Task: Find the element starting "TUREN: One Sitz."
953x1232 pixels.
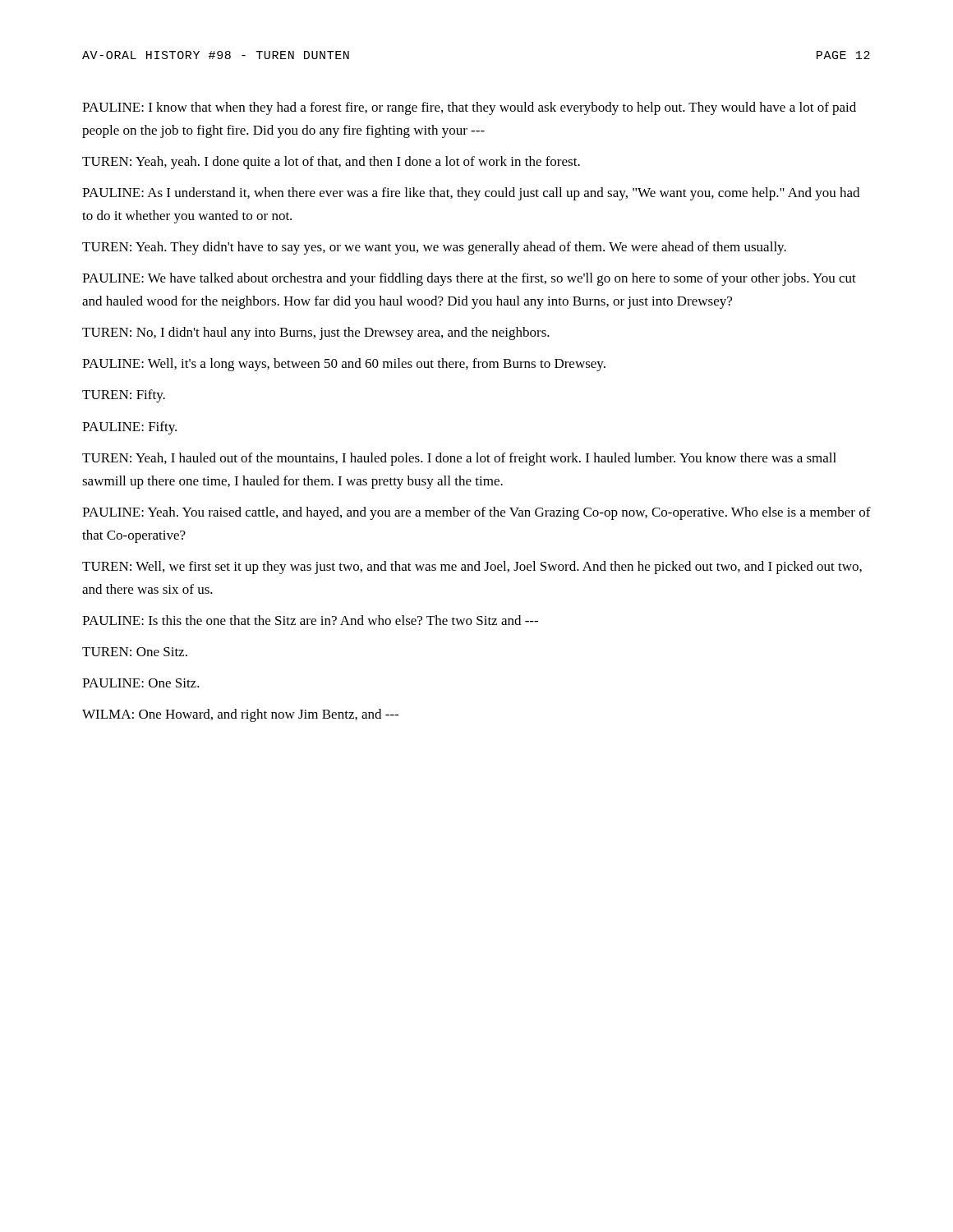Action: click(x=135, y=652)
